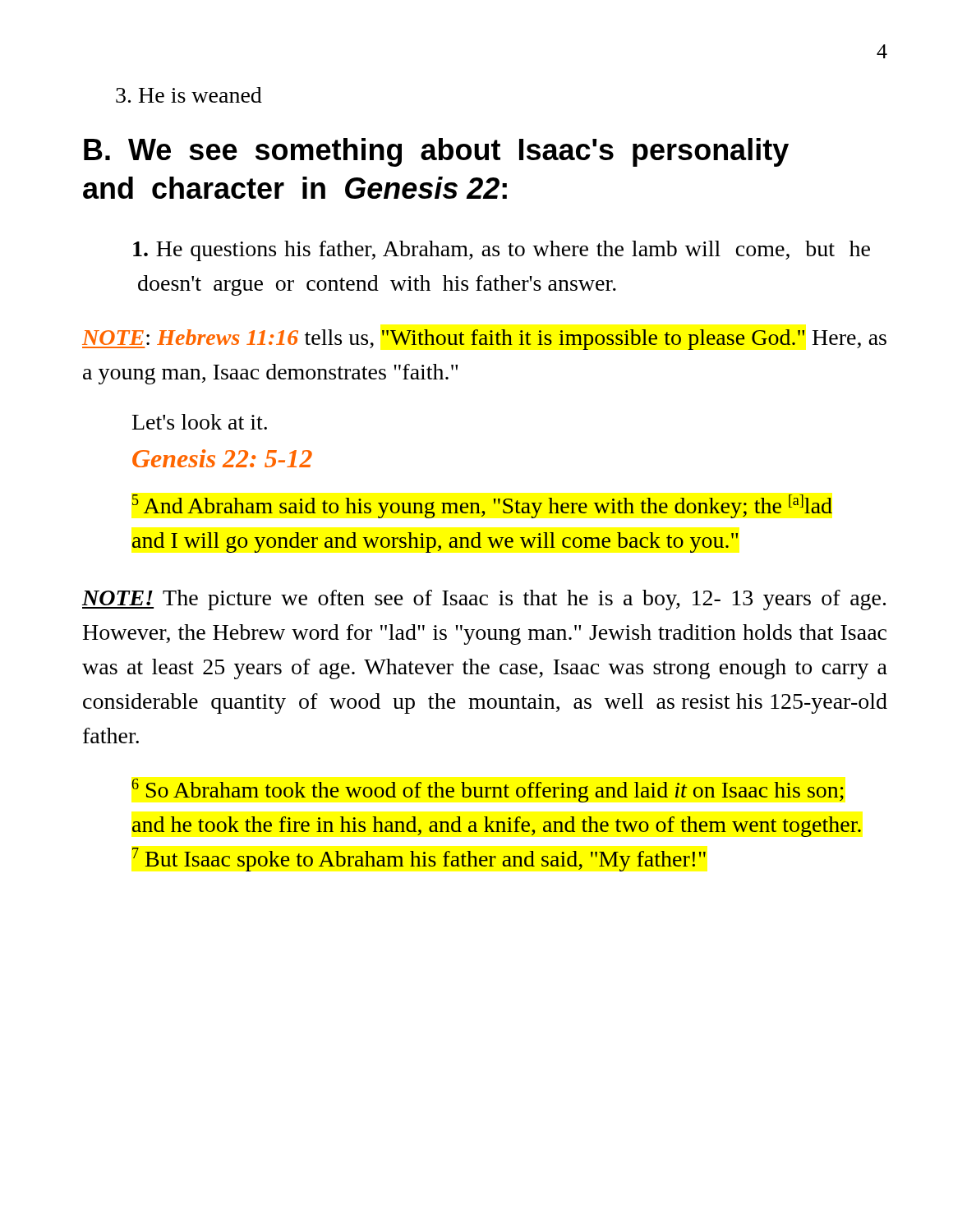This screenshot has width=953, height=1232.
Task: Point to "Let's look at it."
Action: tap(200, 421)
